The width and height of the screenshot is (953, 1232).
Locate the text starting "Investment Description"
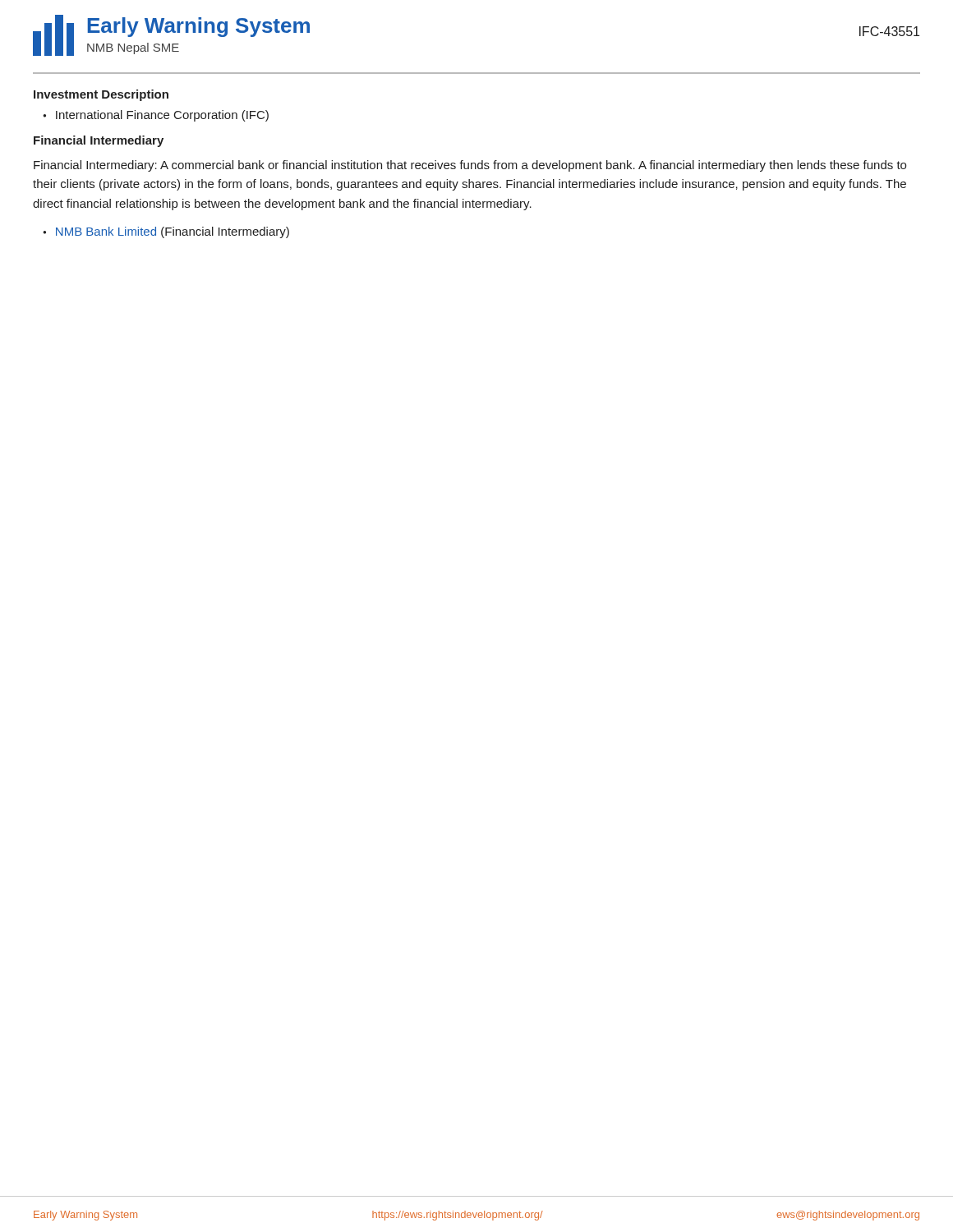101,95
